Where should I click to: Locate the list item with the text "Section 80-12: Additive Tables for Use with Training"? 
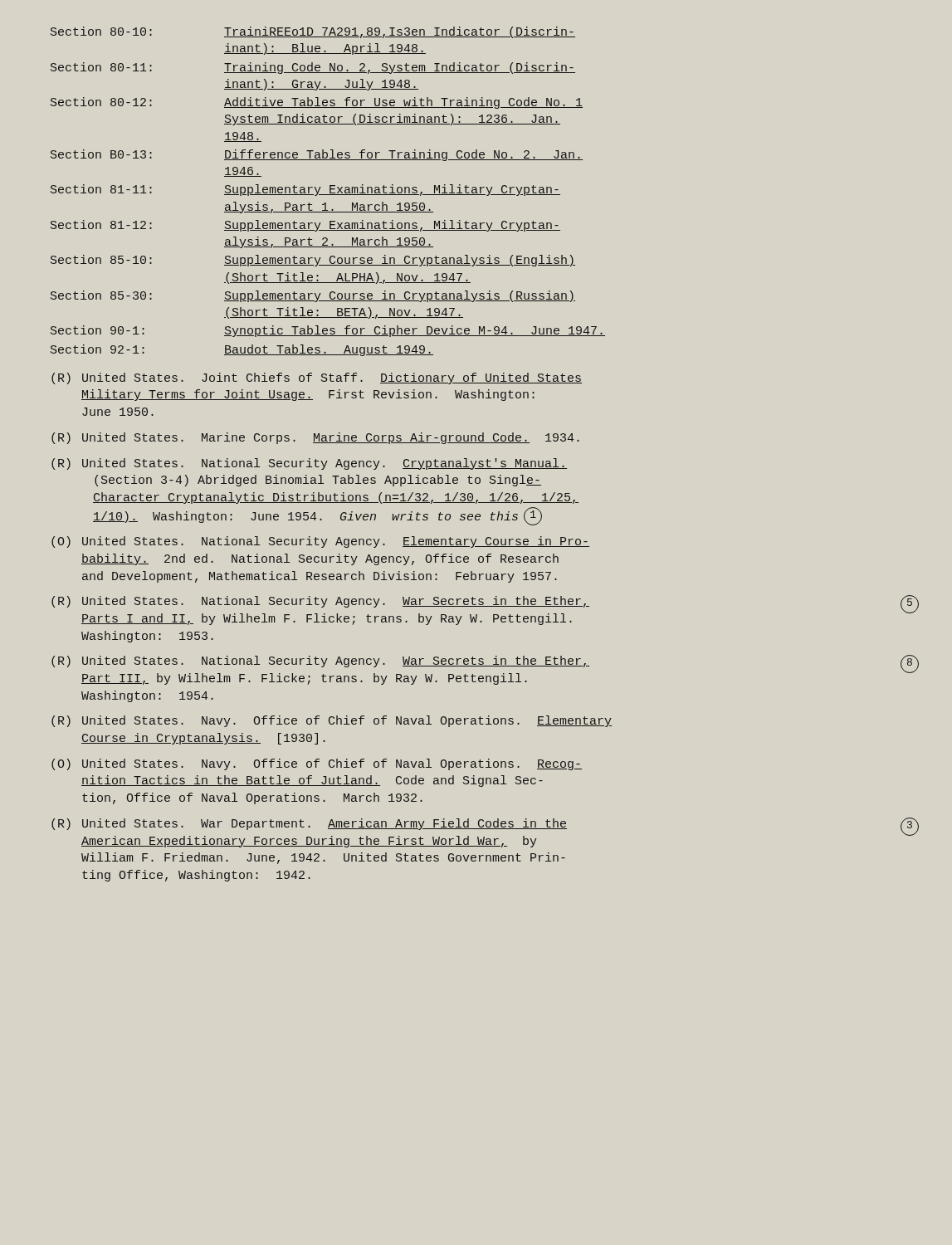484,121
